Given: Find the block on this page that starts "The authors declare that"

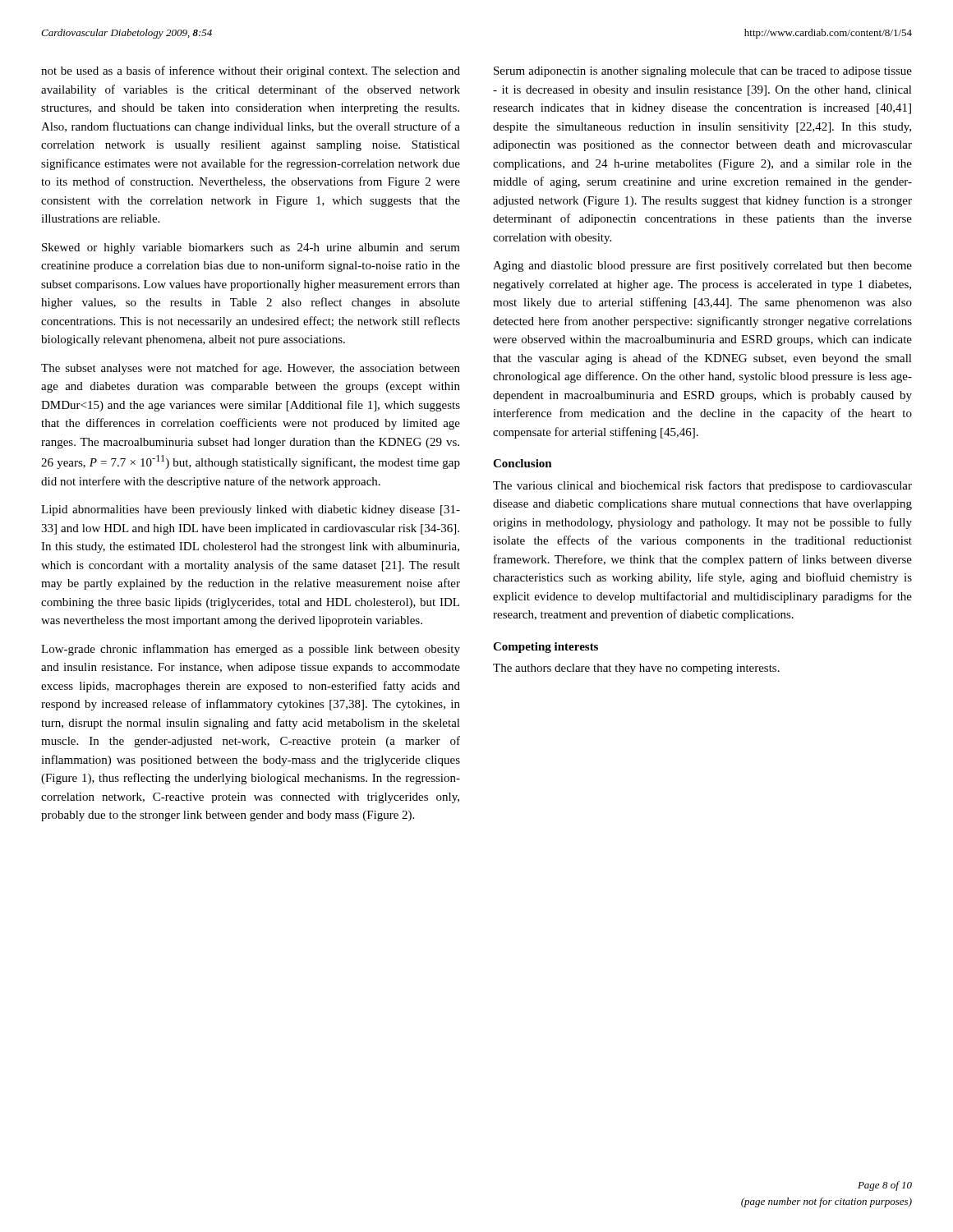Looking at the screenshot, I should tap(702, 668).
